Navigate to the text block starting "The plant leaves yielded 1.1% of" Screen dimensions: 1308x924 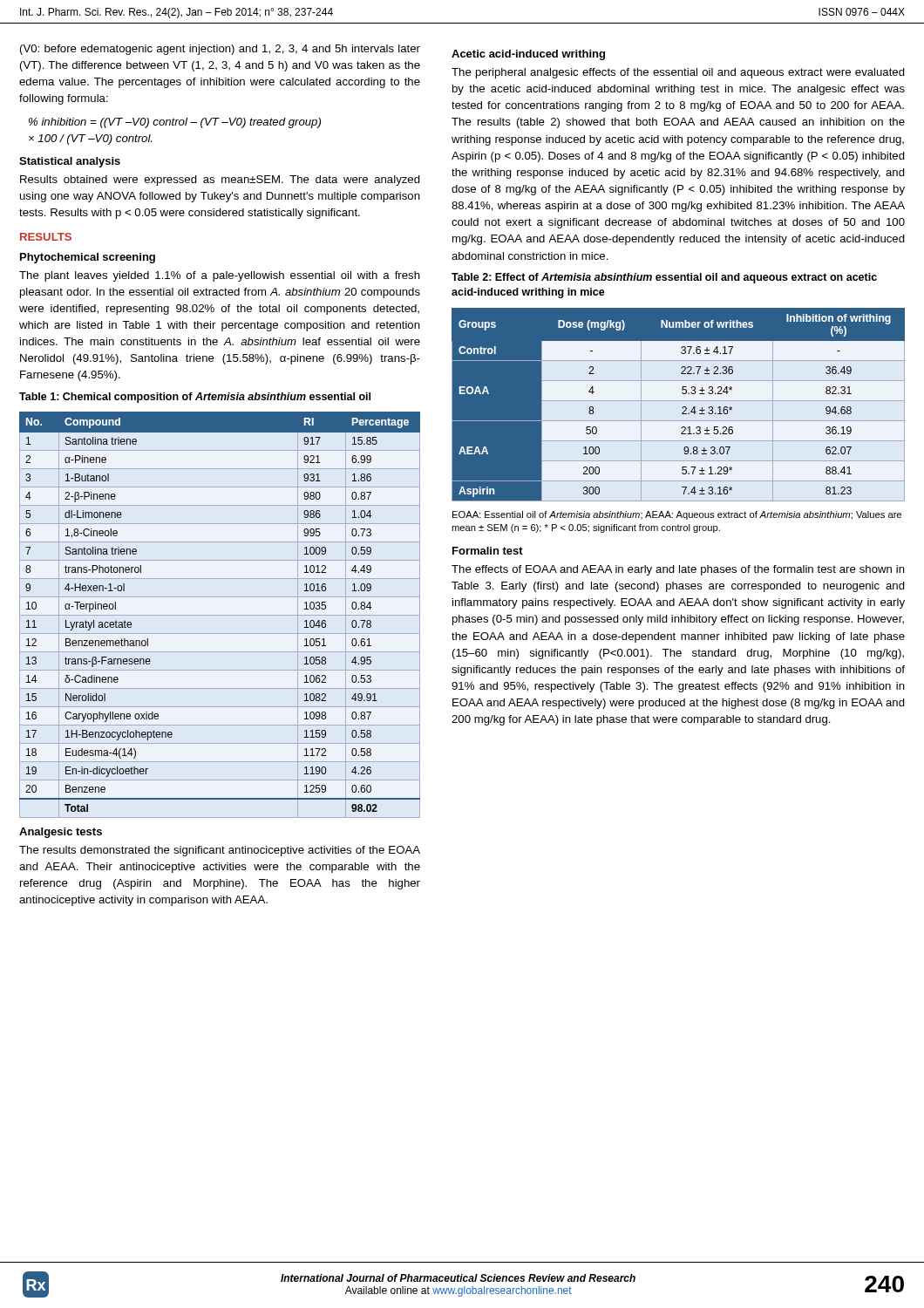pyautogui.click(x=220, y=325)
